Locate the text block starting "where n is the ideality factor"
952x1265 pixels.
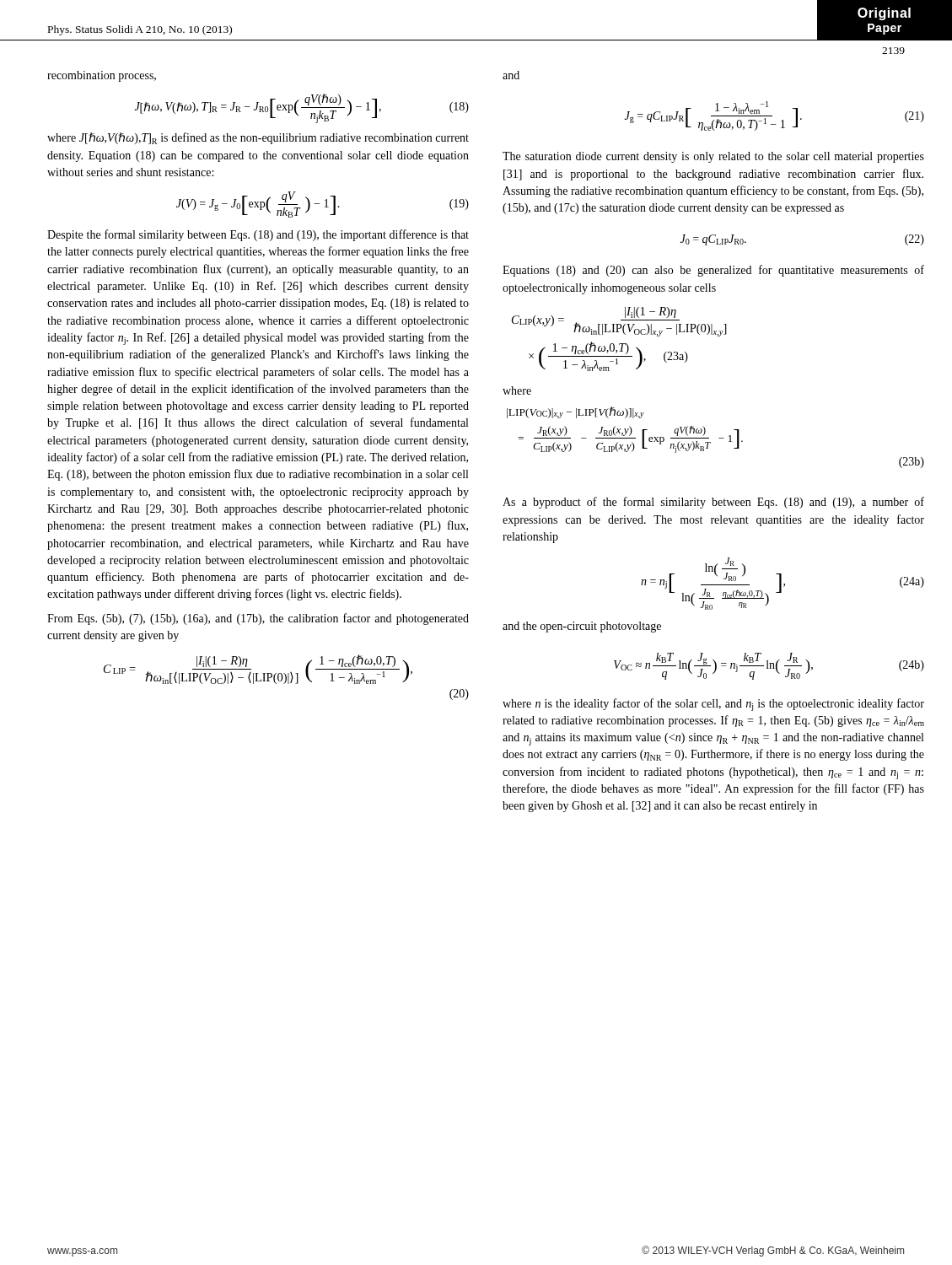713,755
